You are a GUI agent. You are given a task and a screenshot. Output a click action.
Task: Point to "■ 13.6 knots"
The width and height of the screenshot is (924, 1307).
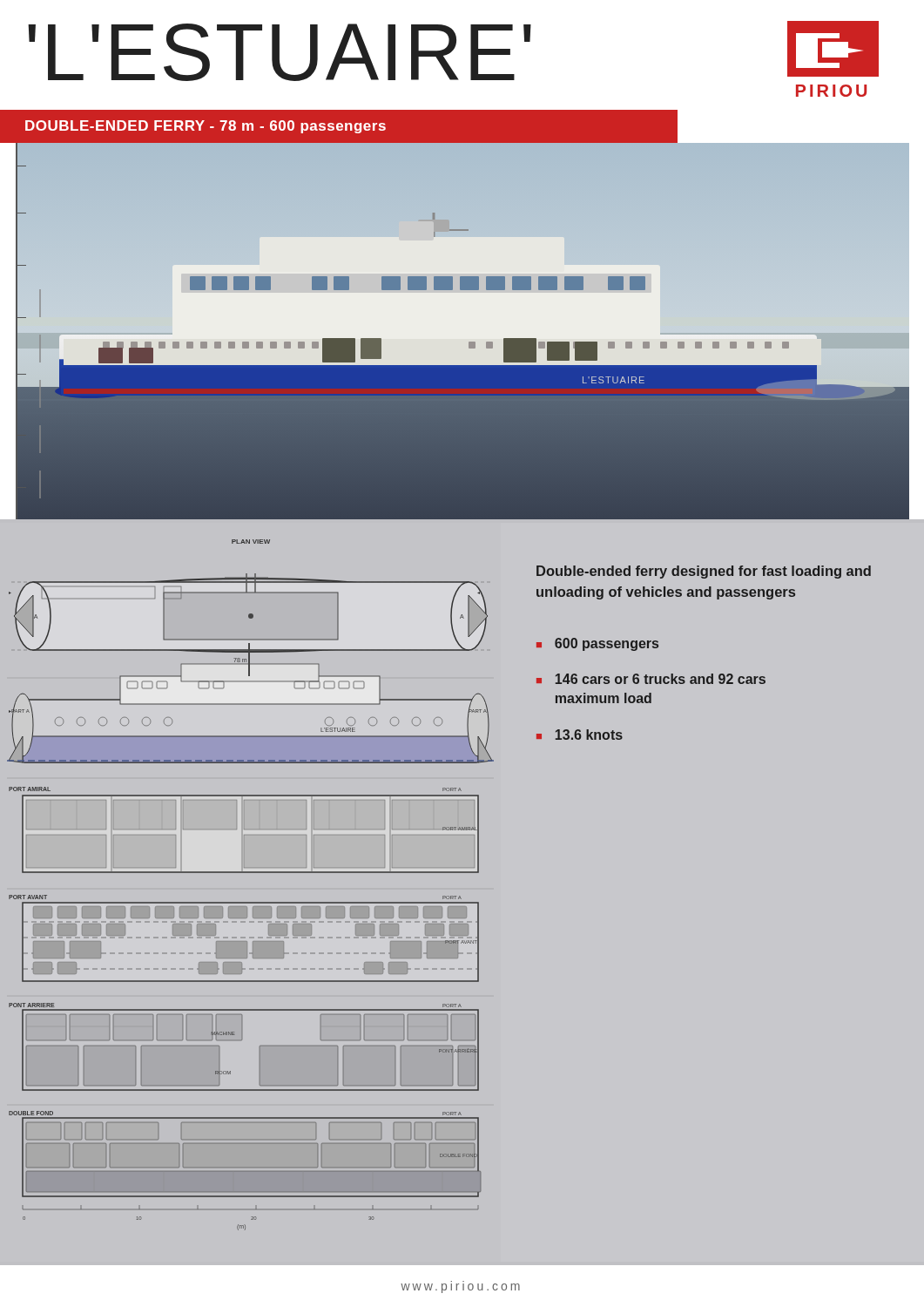[x=579, y=735]
